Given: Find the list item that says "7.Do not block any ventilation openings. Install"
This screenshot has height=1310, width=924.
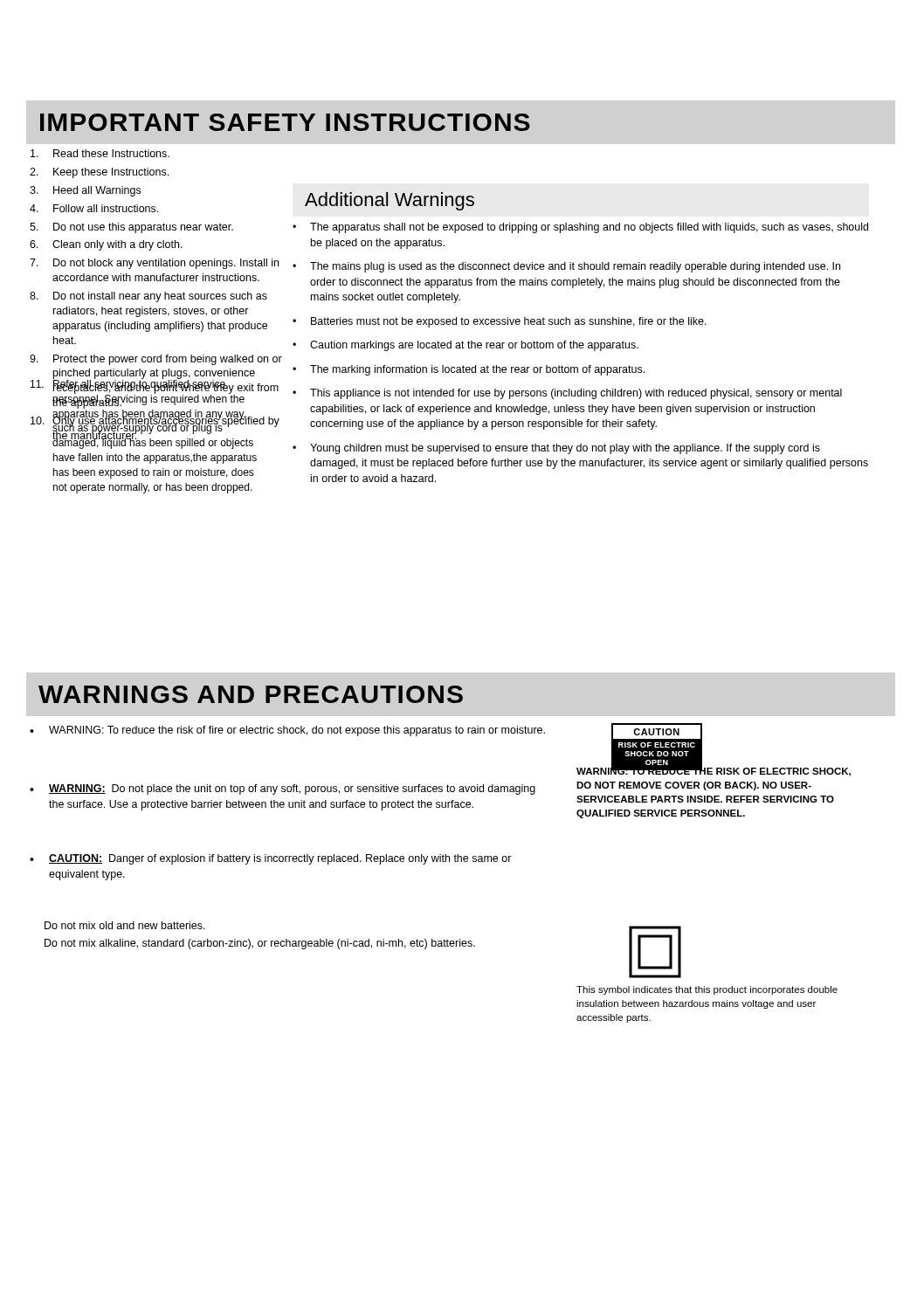Looking at the screenshot, I should click(x=156, y=271).
